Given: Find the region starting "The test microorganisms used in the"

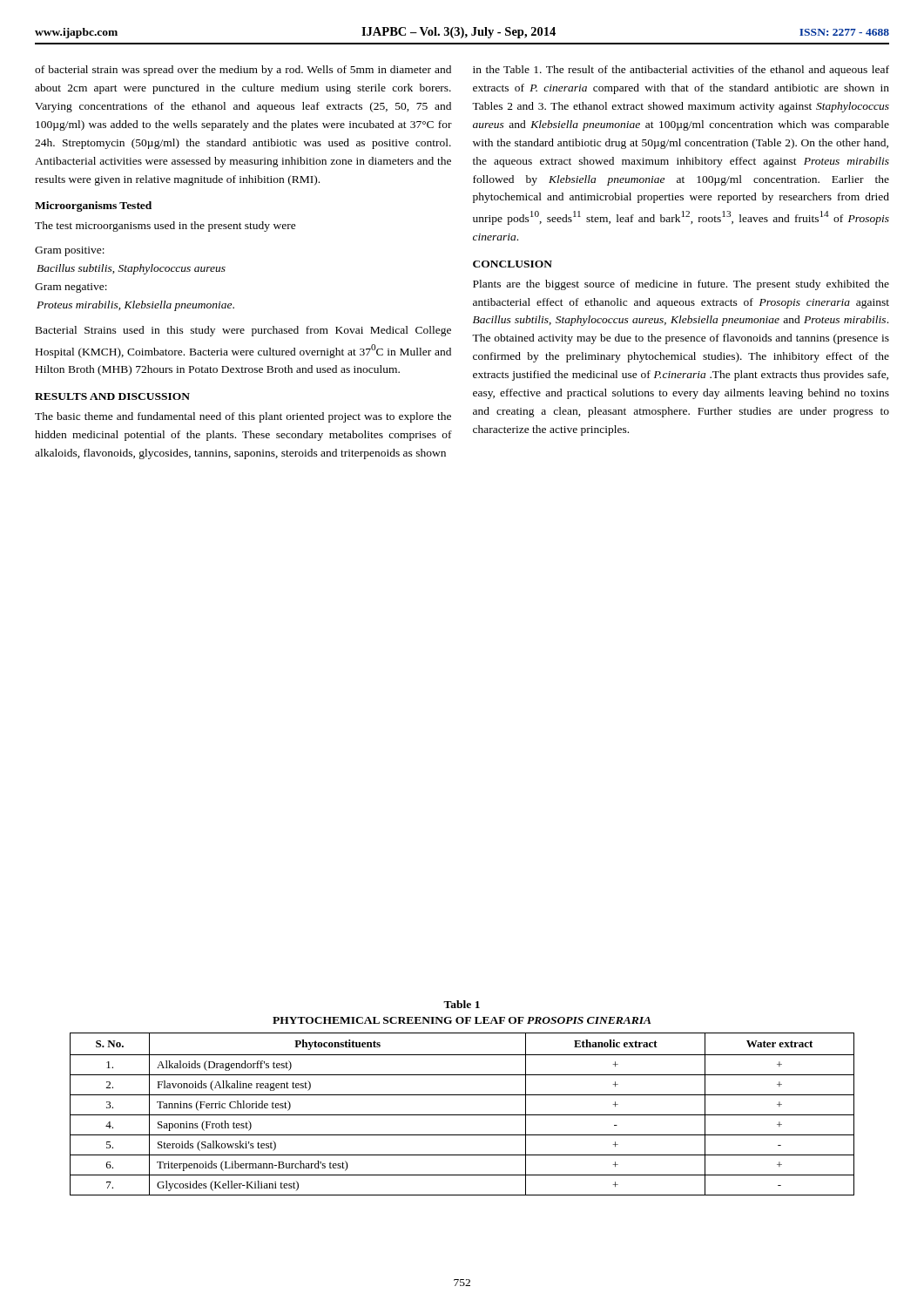Looking at the screenshot, I should click(243, 226).
